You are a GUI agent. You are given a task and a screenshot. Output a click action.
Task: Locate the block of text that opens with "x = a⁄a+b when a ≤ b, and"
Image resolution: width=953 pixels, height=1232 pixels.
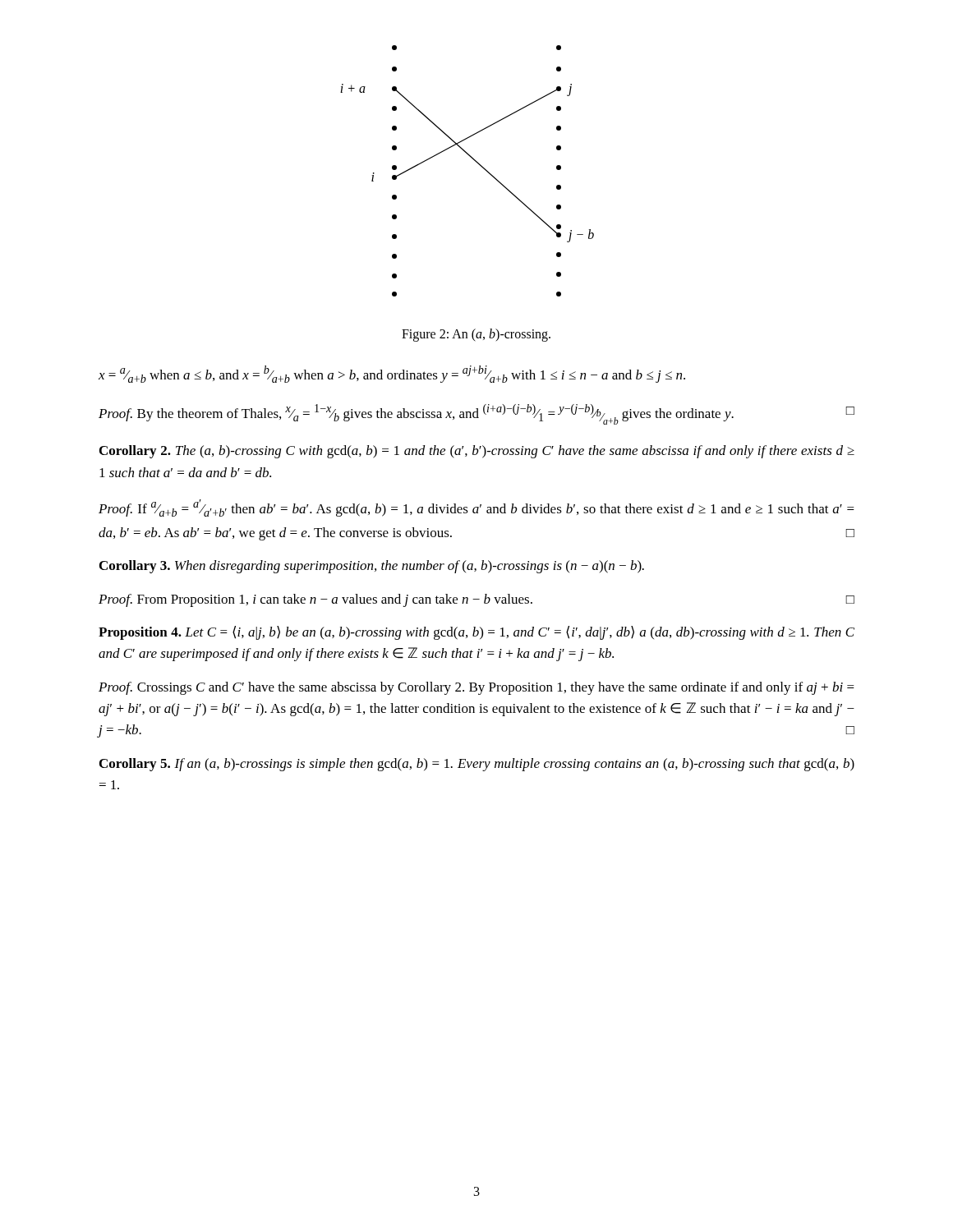point(392,374)
